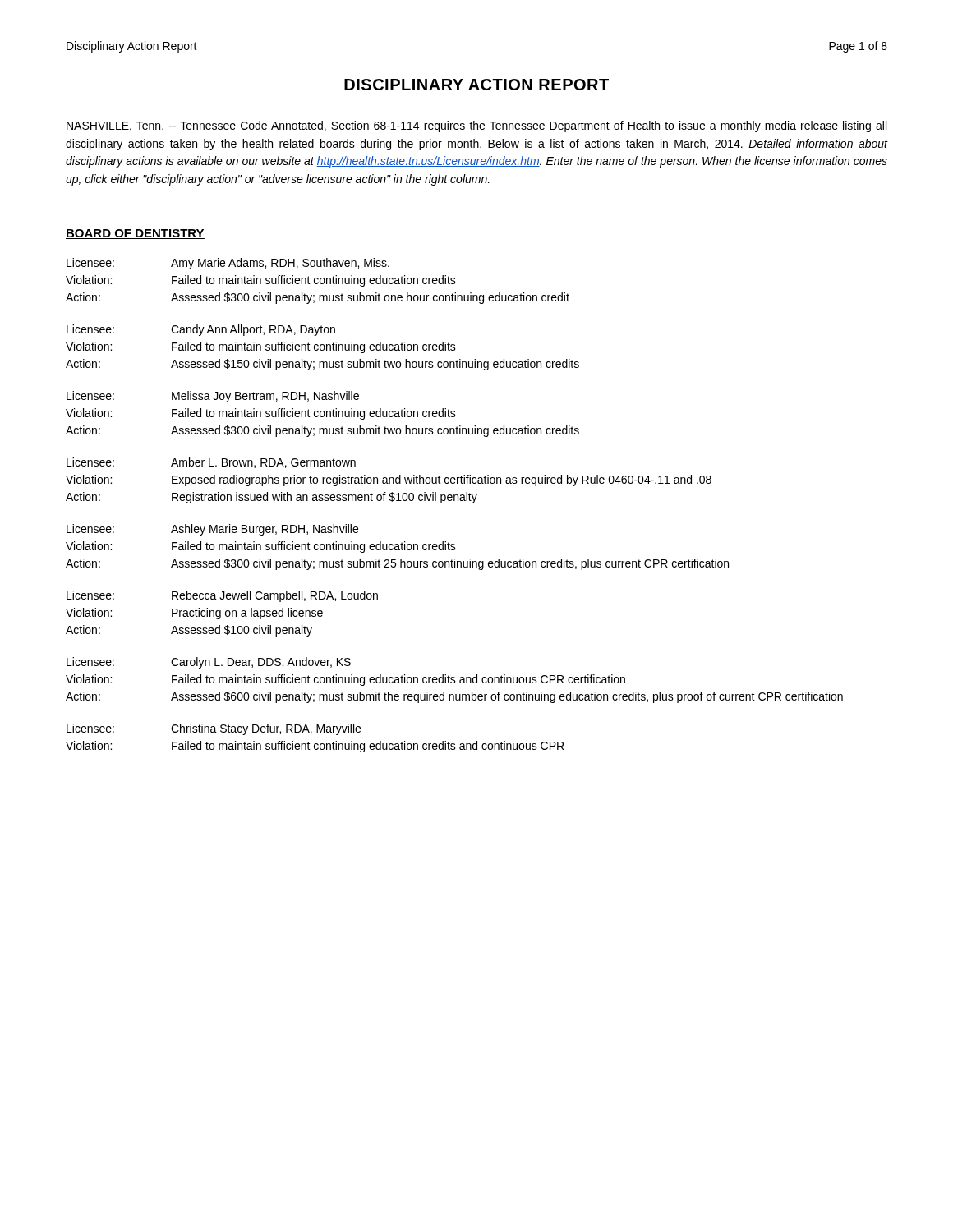This screenshot has width=953, height=1232.
Task: Find the region starting "Licensee: Amber L. Brown, RDA, Germantown Violation: Exposed"
Action: coord(476,480)
